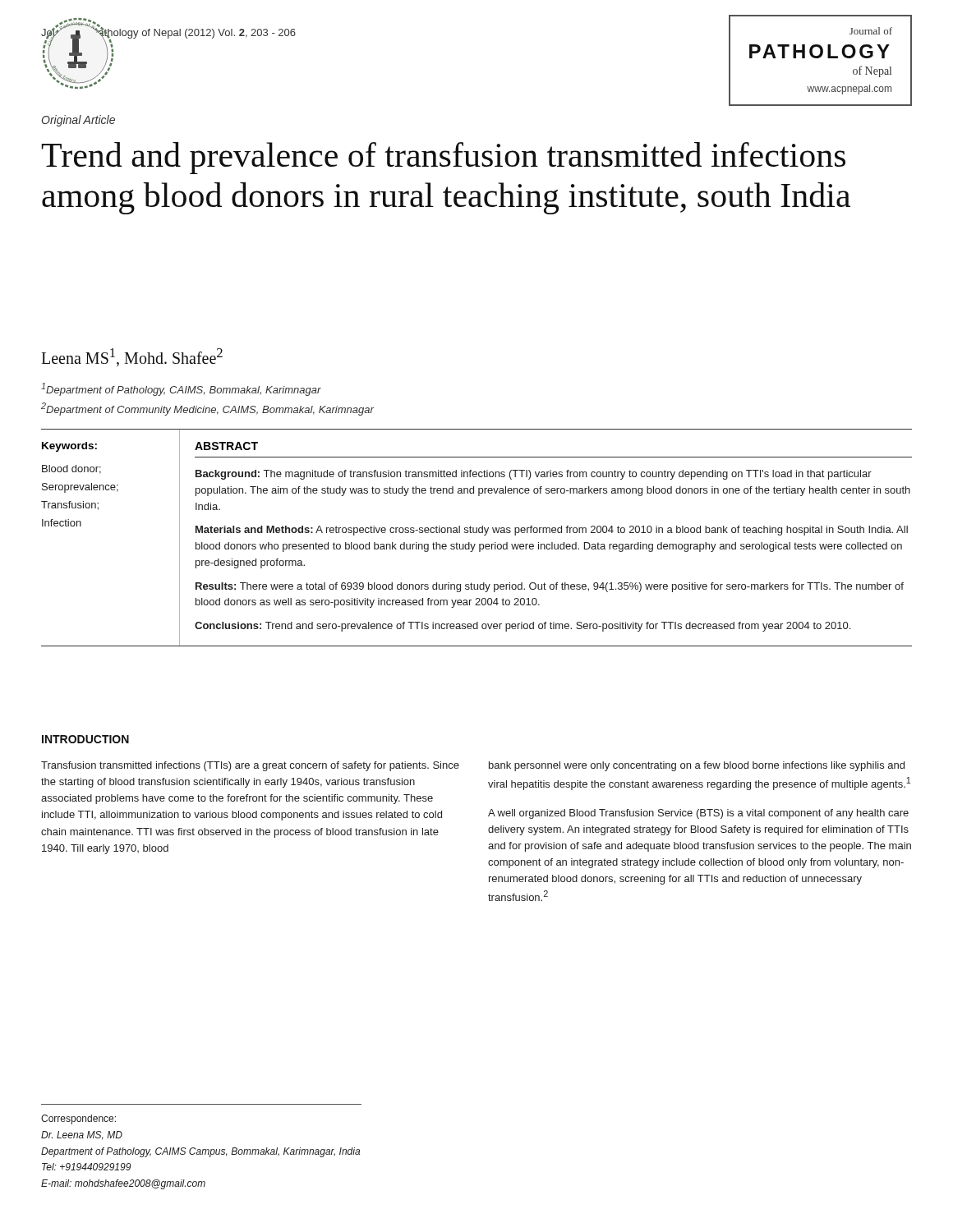
Task: Locate the text starting "Results: There were a total of 6939"
Action: coord(549,594)
